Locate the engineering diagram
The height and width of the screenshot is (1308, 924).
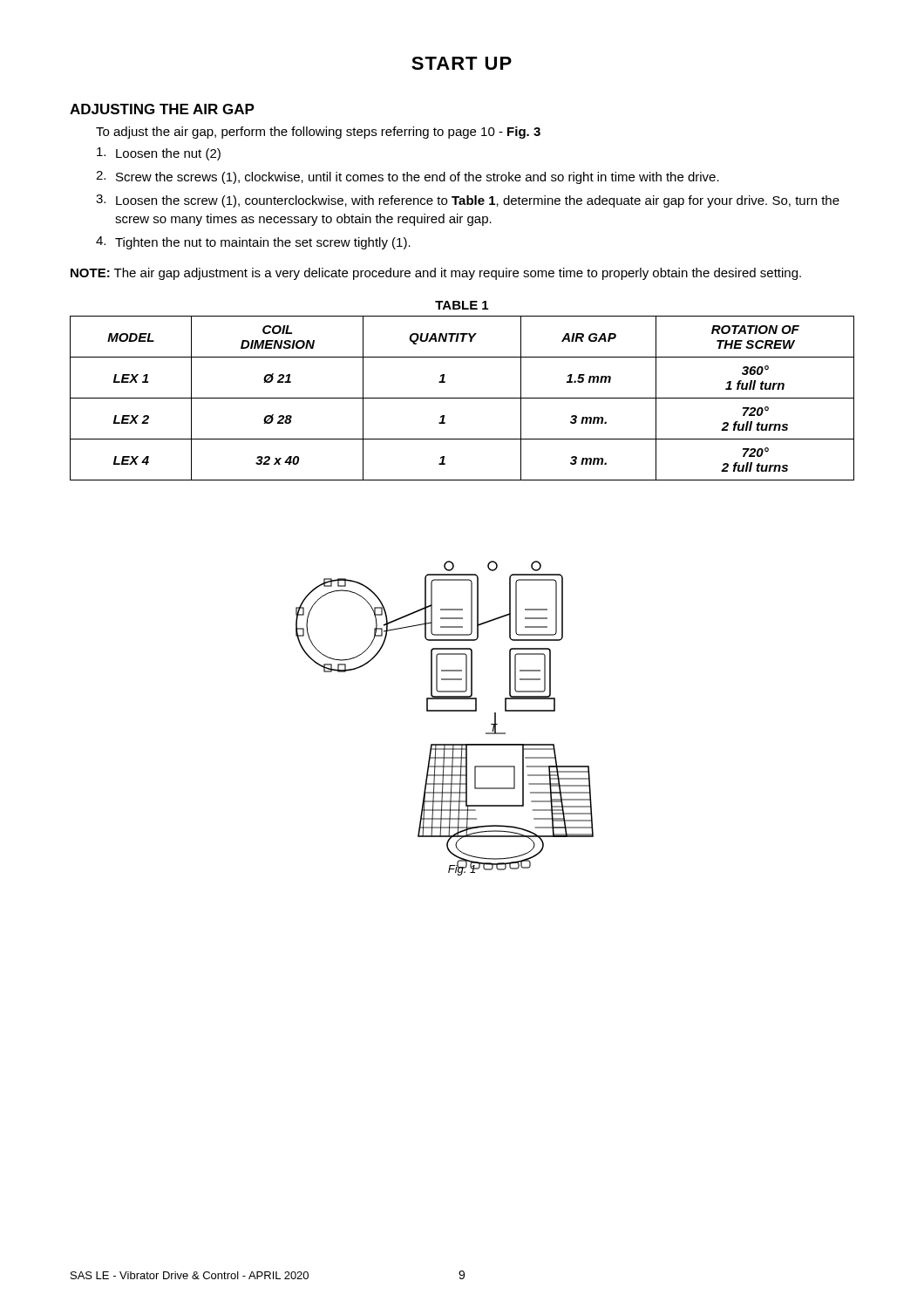pyautogui.click(x=462, y=690)
